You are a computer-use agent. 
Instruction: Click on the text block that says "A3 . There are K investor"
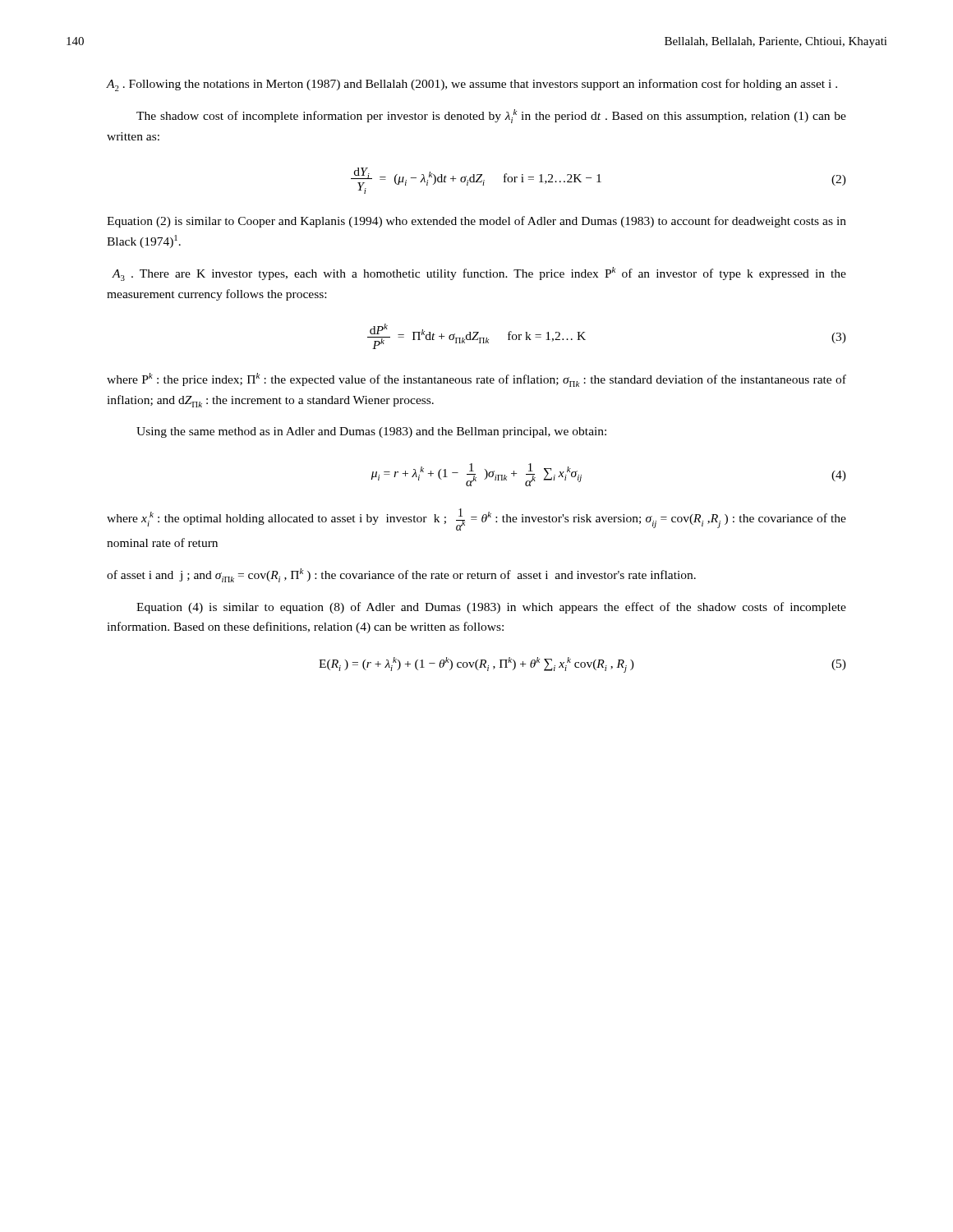click(476, 282)
